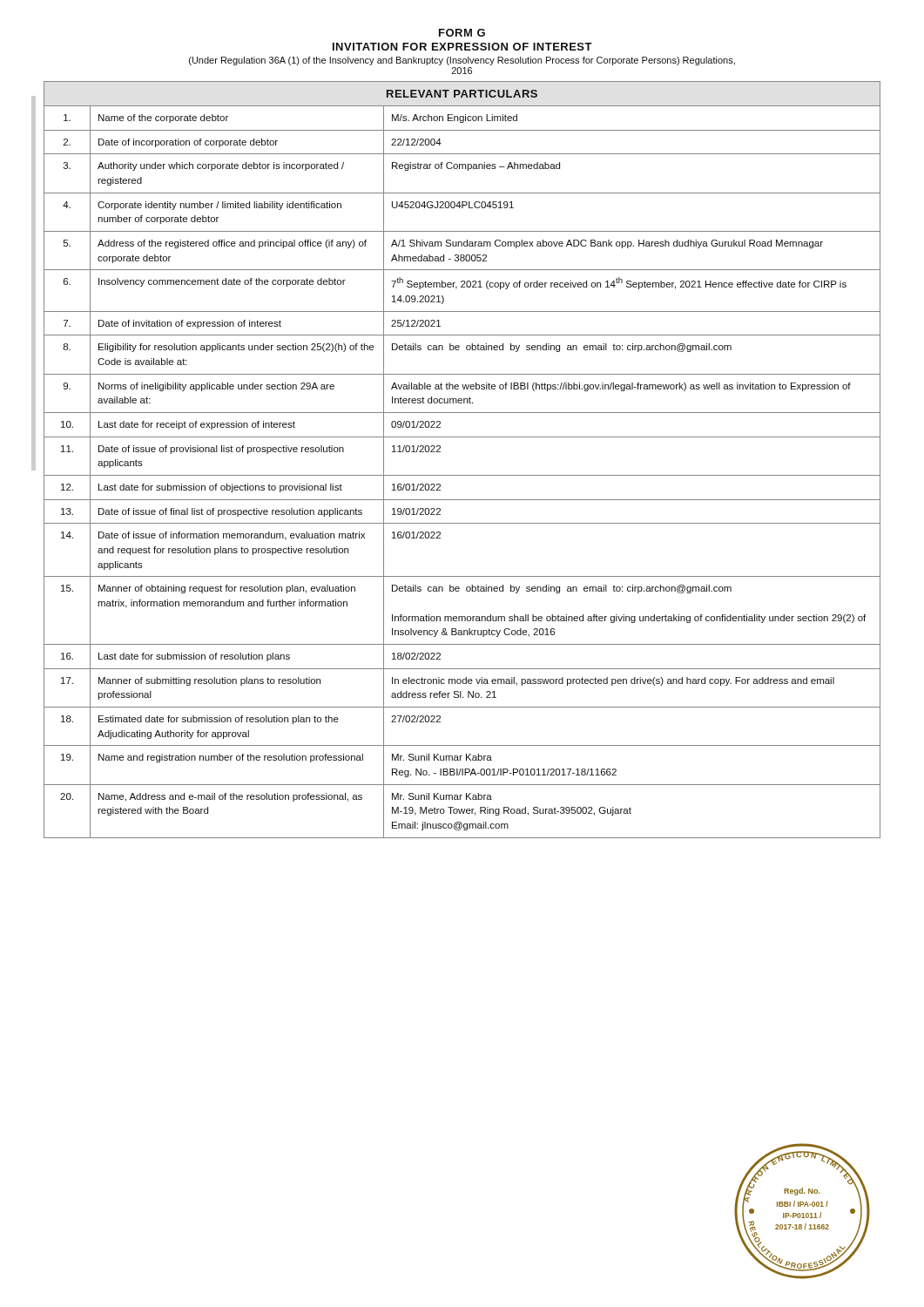The image size is (924, 1307).
Task: Find the block starting "FORM G"
Action: click(x=462, y=33)
